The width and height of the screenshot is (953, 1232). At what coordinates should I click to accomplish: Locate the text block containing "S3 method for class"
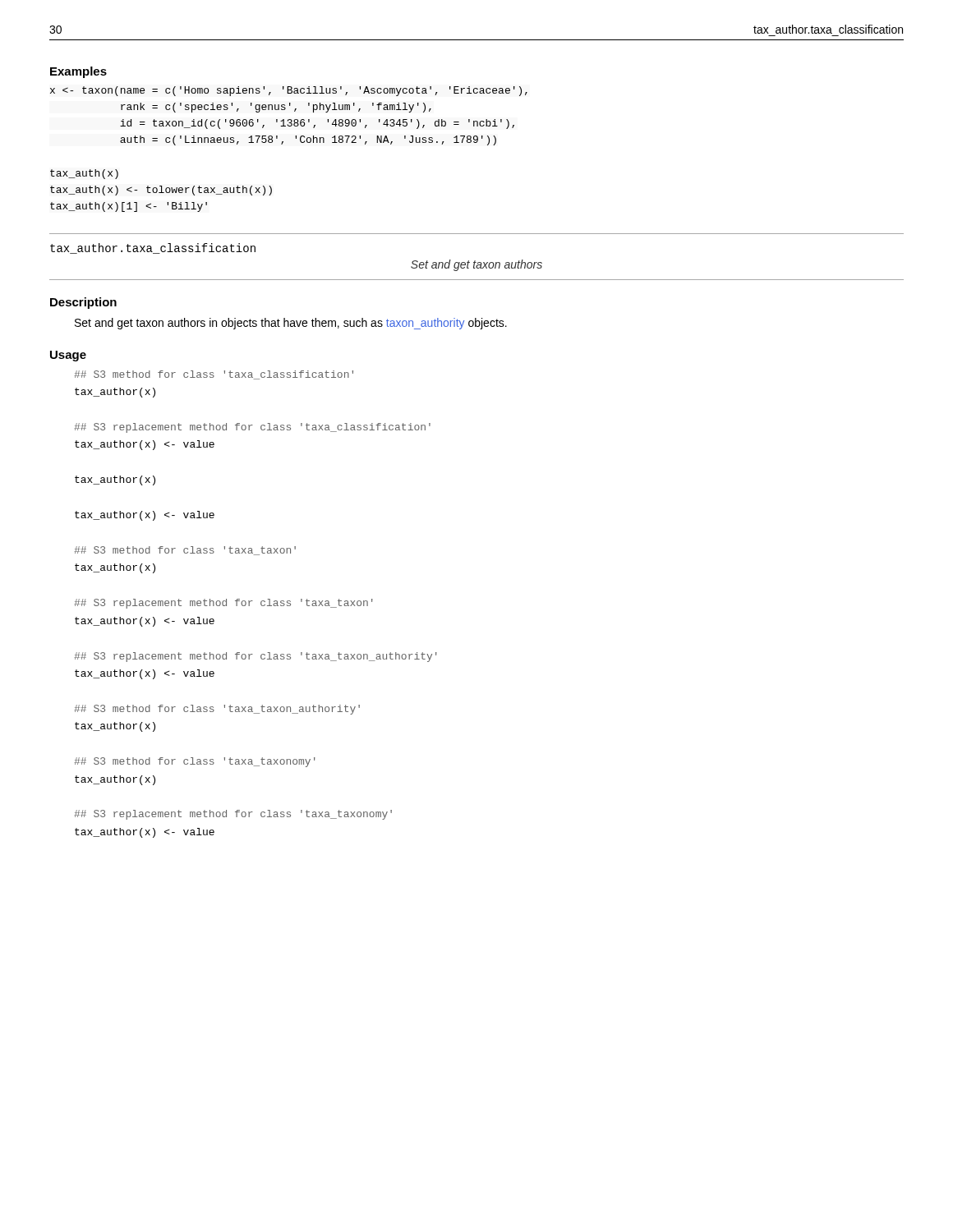257,603
